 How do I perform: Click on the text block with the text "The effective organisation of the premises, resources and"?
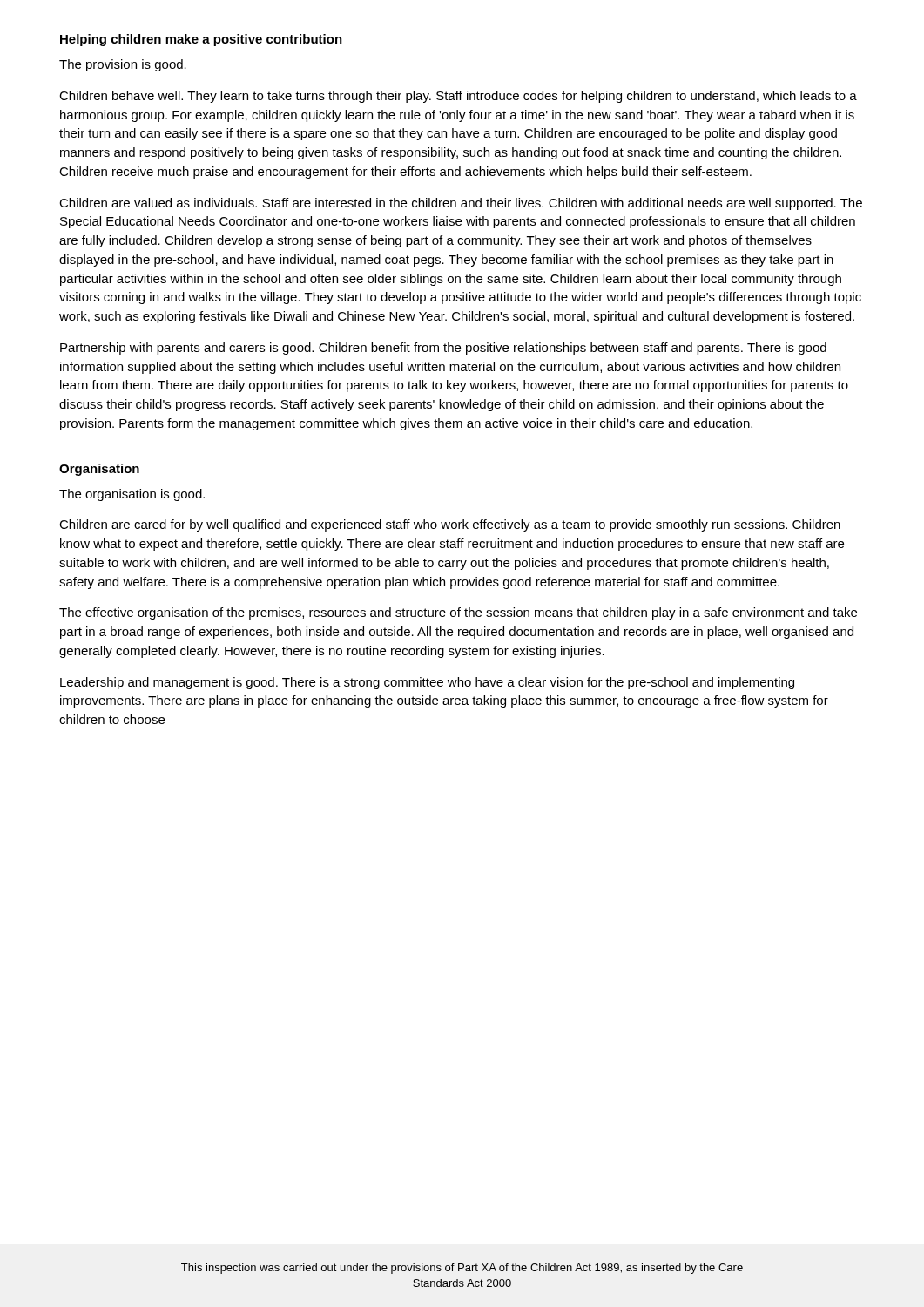point(458,631)
